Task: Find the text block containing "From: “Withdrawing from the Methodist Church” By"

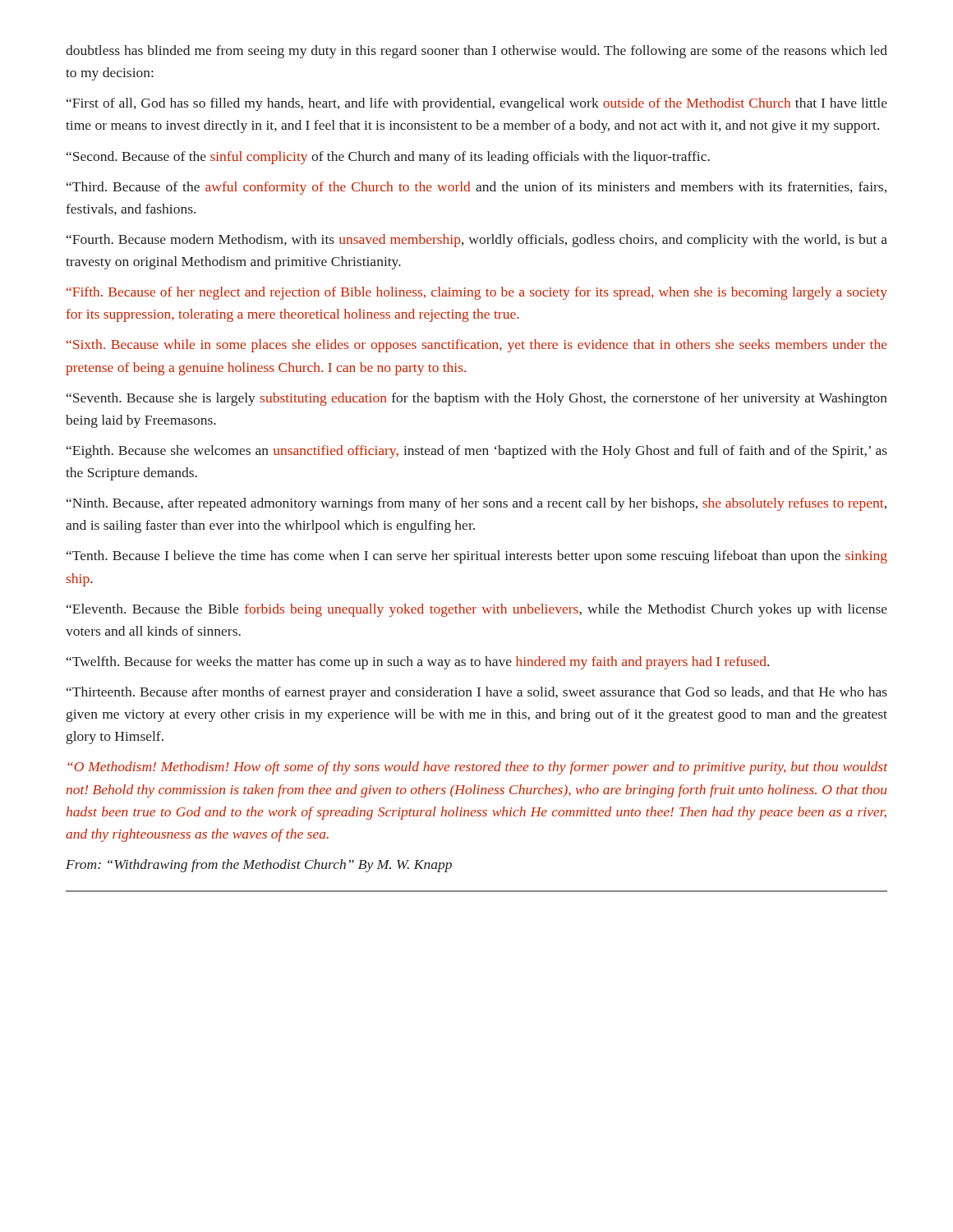Action: pyautogui.click(x=259, y=866)
